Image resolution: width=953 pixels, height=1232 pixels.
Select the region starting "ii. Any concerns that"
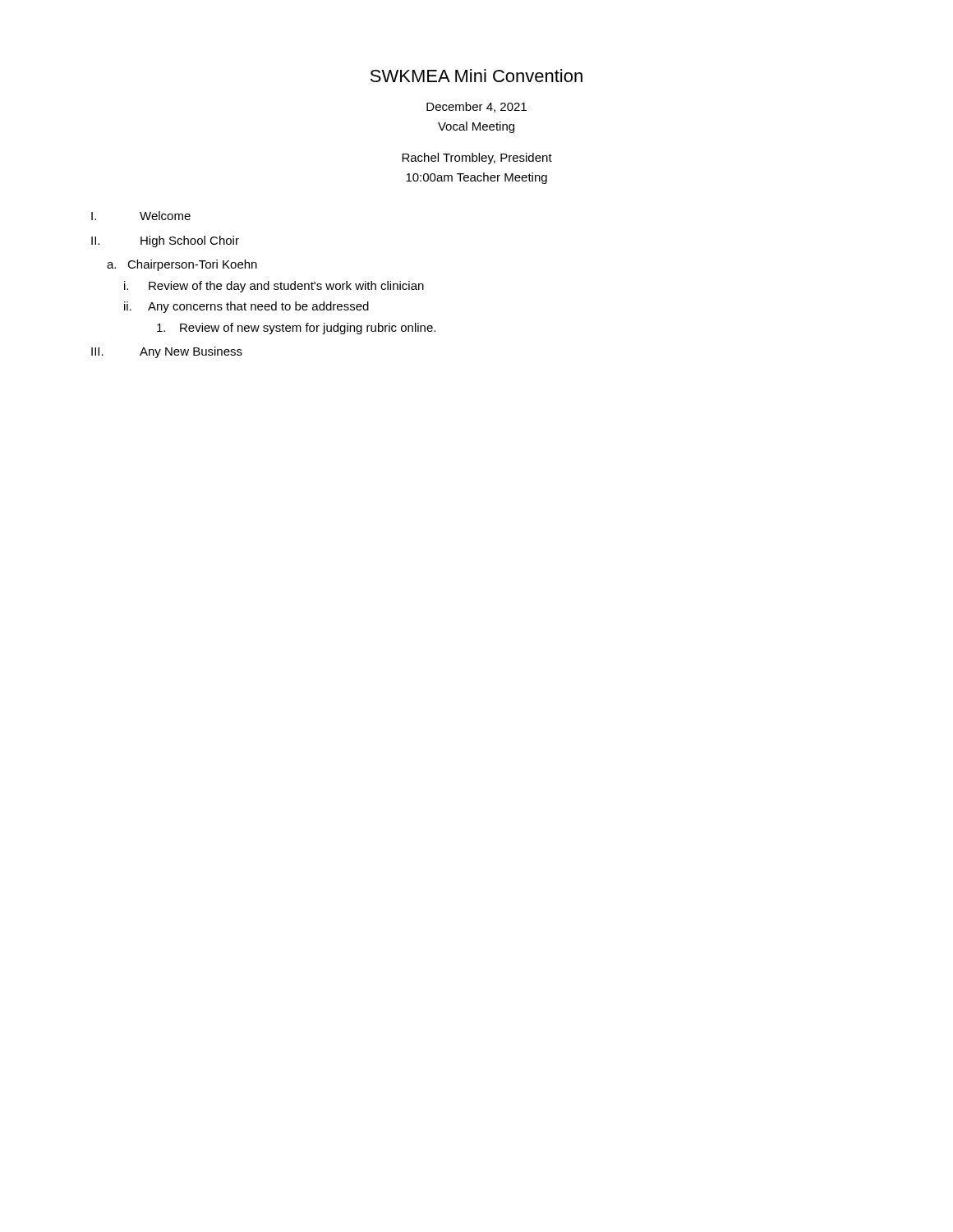tap(246, 306)
